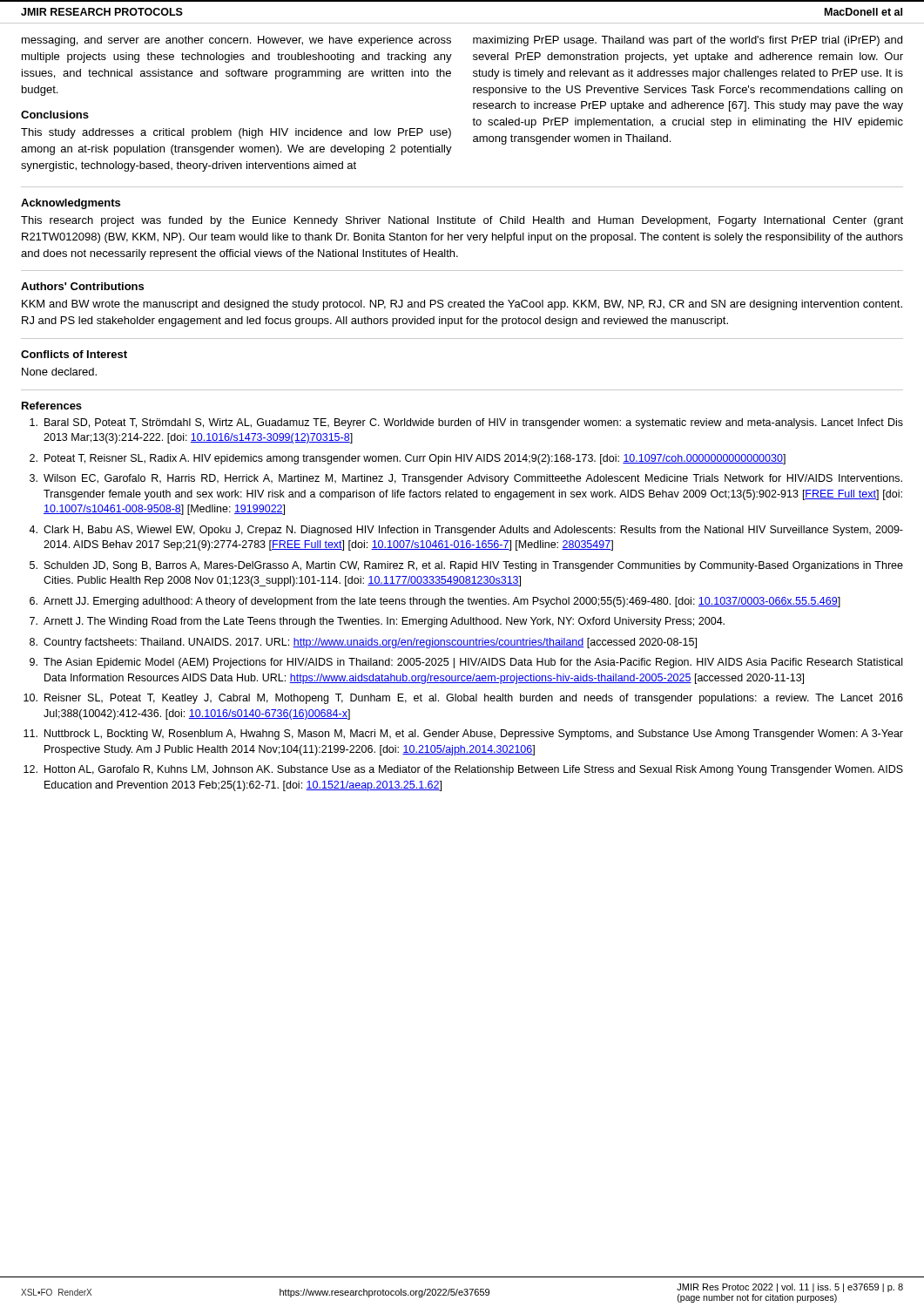Locate the block starting "9. The Asian Epidemic Model (AEM)"
This screenshot has width=924, height=1307.
pos(462,671)
